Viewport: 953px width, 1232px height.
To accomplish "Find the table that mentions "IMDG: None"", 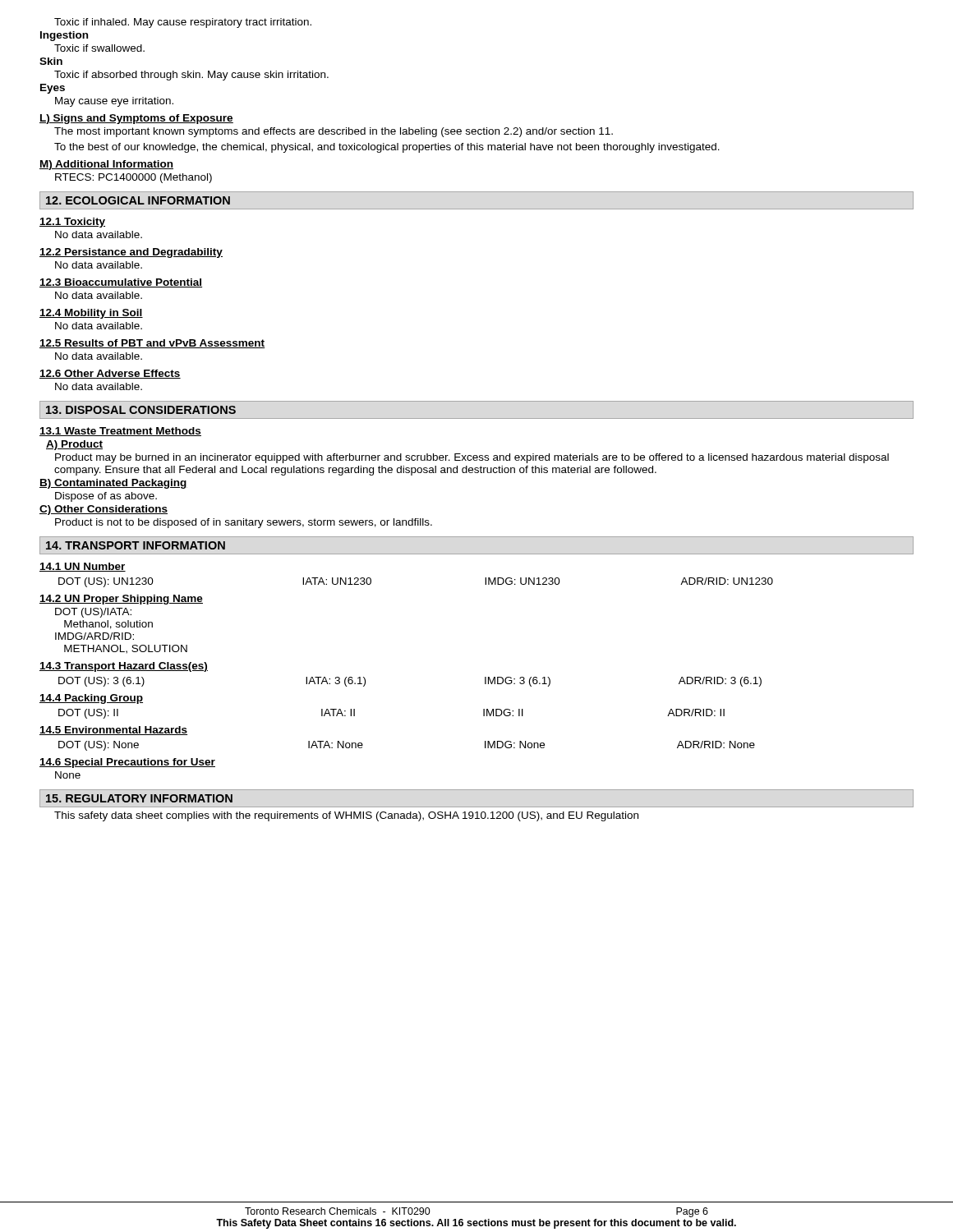I will pos(484,745).
